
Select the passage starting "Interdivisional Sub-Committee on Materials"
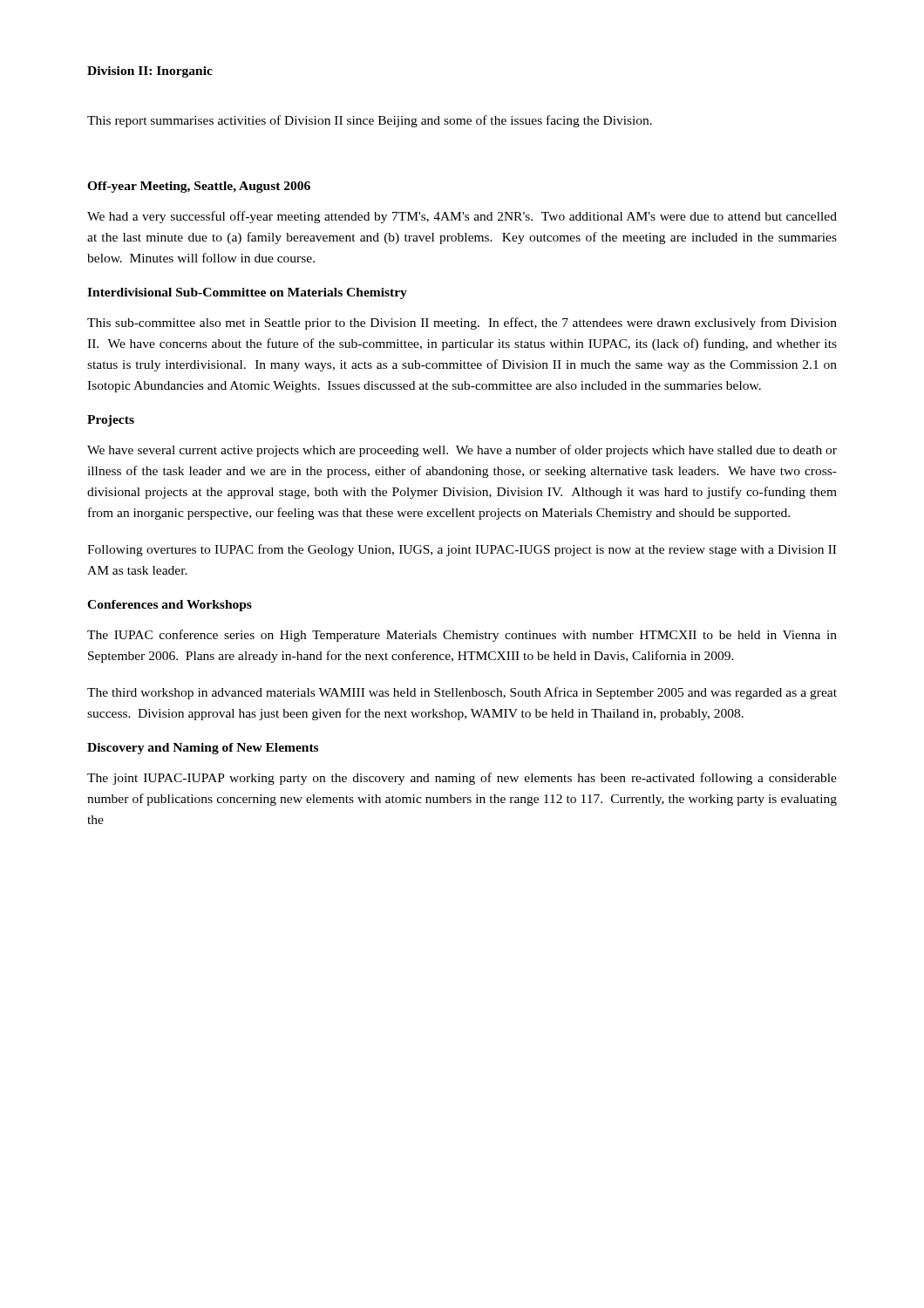pos(247,292)
